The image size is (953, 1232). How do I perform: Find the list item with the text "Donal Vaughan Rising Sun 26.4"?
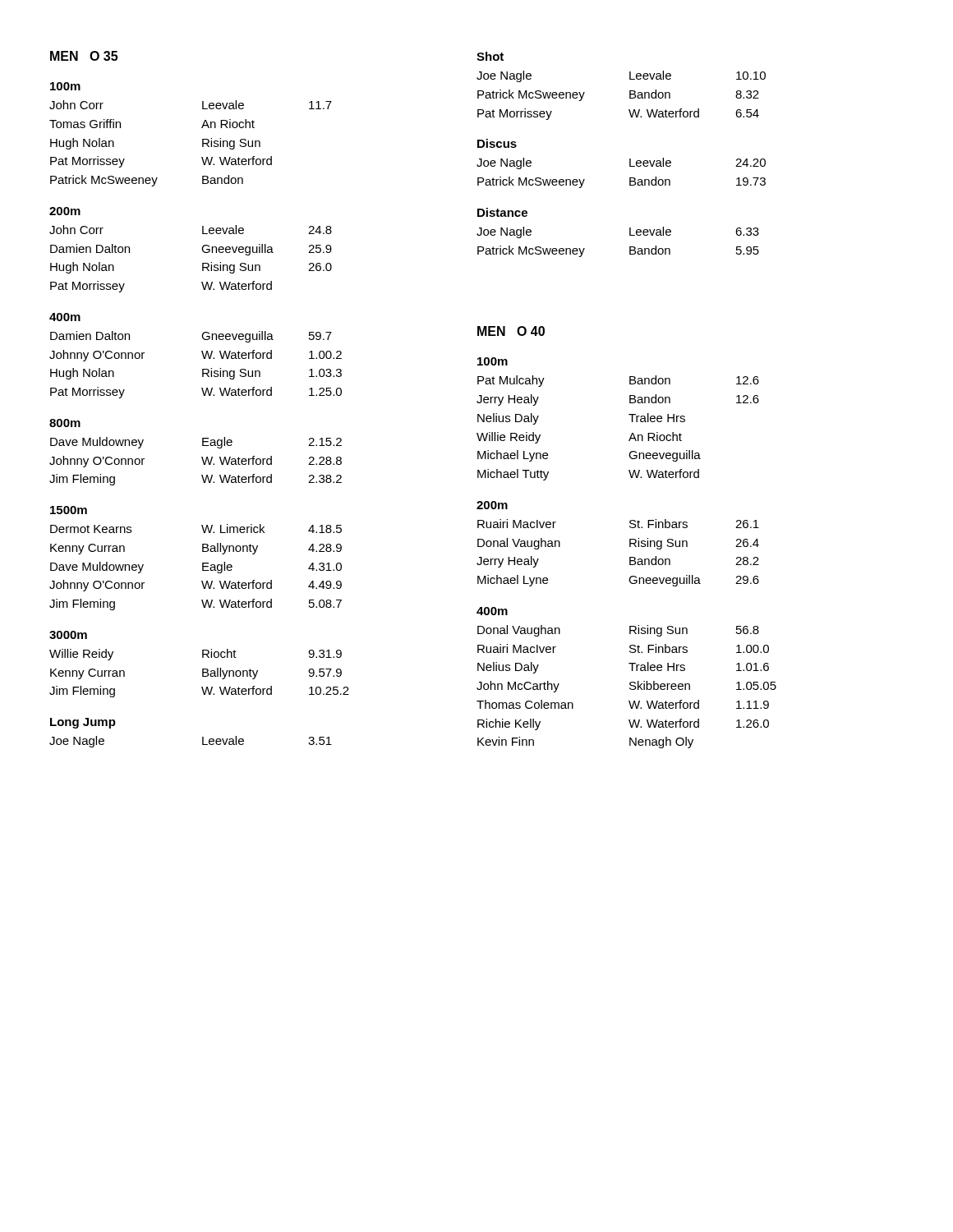[x=639, y=542]
